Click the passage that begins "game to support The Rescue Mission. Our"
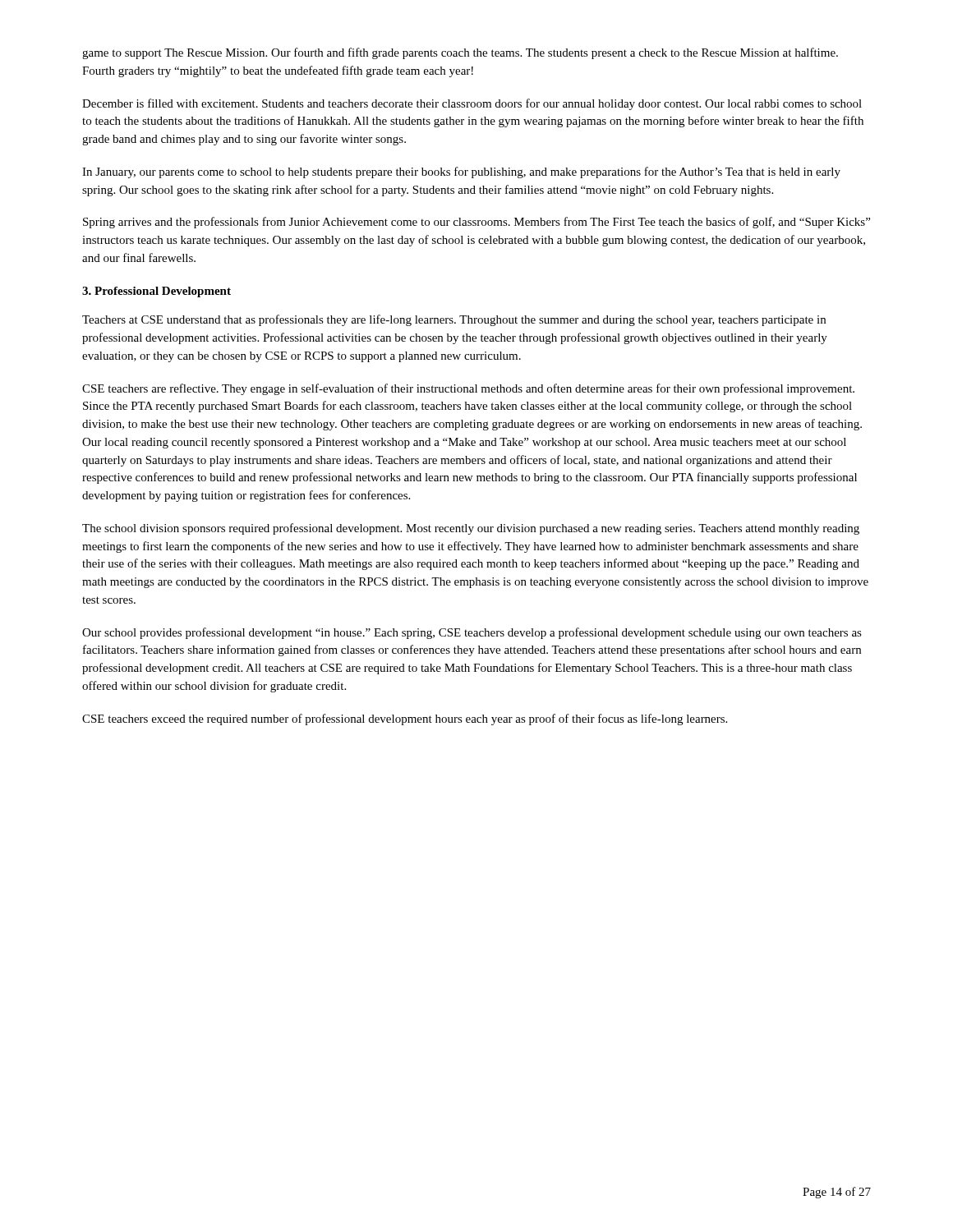The width and height of the screenshot is (953, 1232). coord(460,61)
